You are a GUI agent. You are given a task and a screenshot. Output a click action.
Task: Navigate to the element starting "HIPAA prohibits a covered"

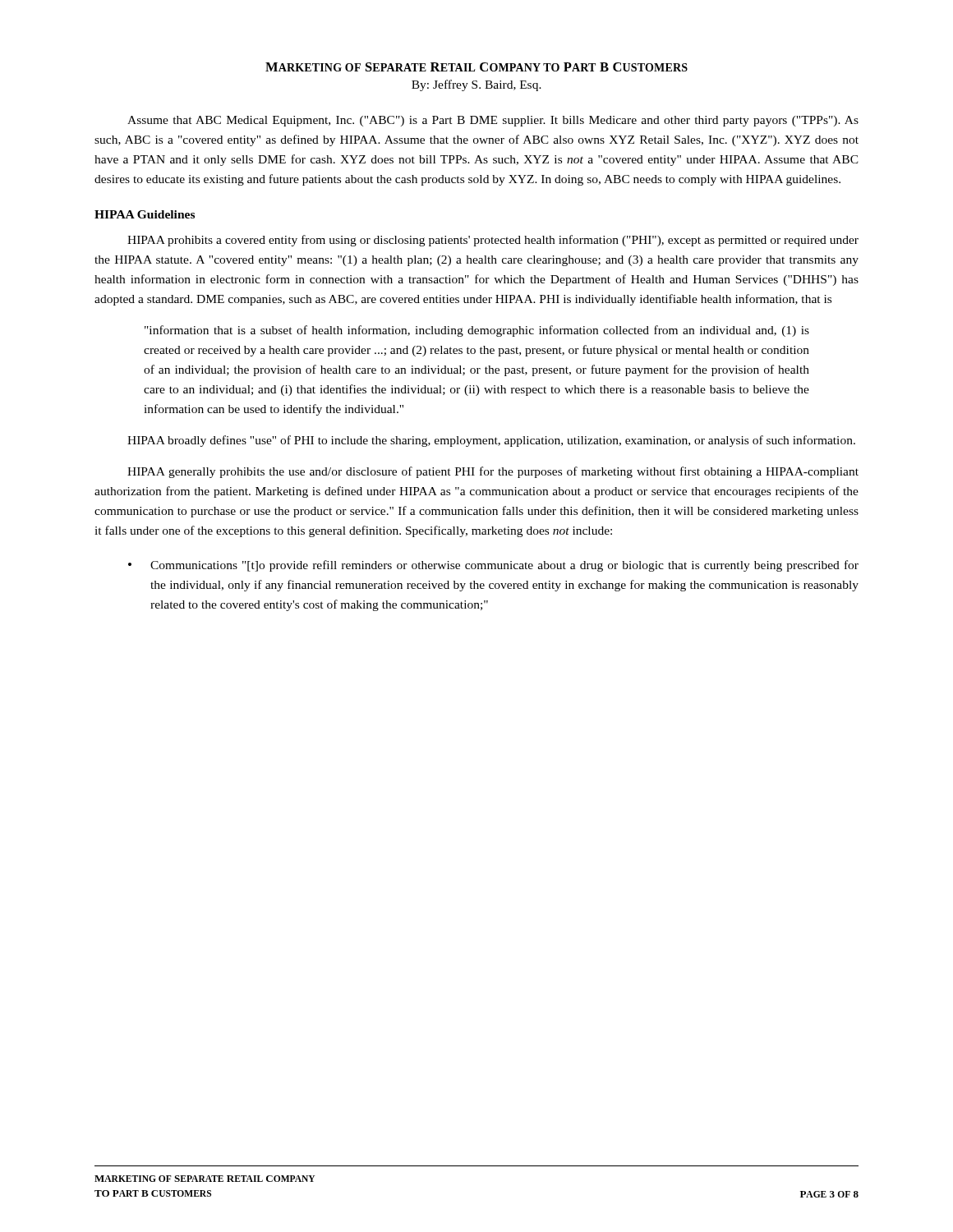tap(476, 269)
